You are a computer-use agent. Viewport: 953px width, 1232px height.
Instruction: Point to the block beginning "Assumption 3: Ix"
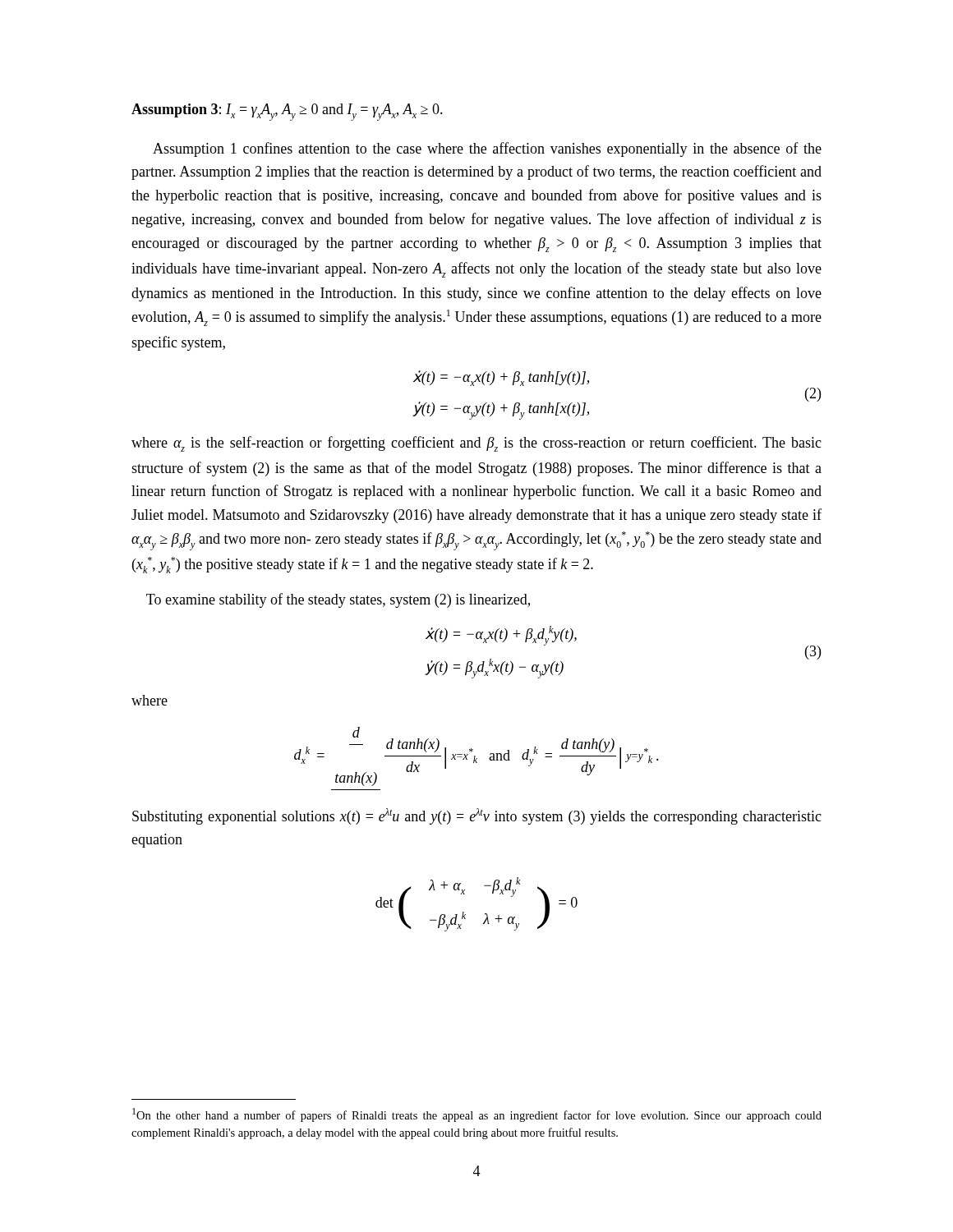(287, 111)
